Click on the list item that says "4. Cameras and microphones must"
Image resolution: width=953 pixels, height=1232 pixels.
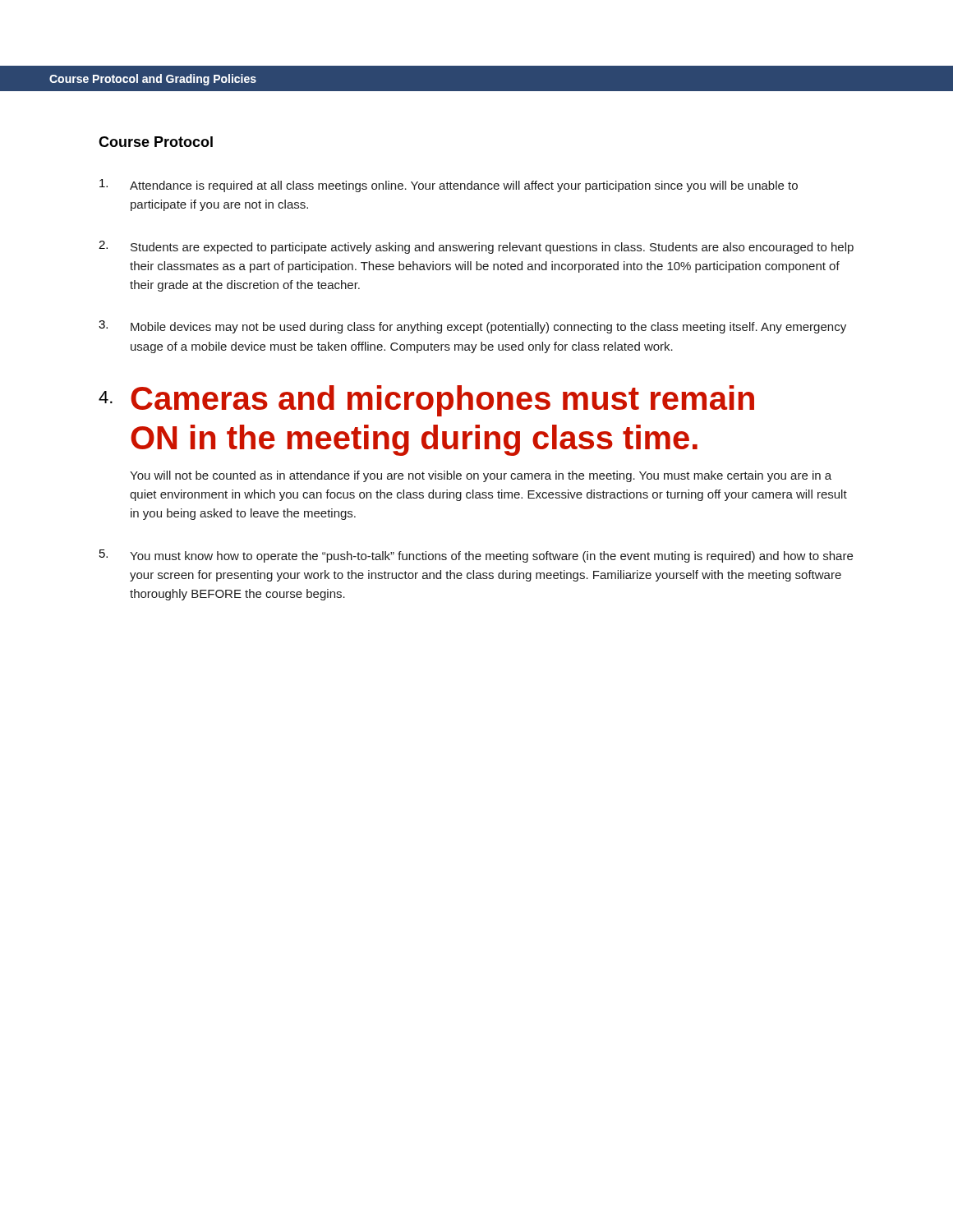click(476, 451)
